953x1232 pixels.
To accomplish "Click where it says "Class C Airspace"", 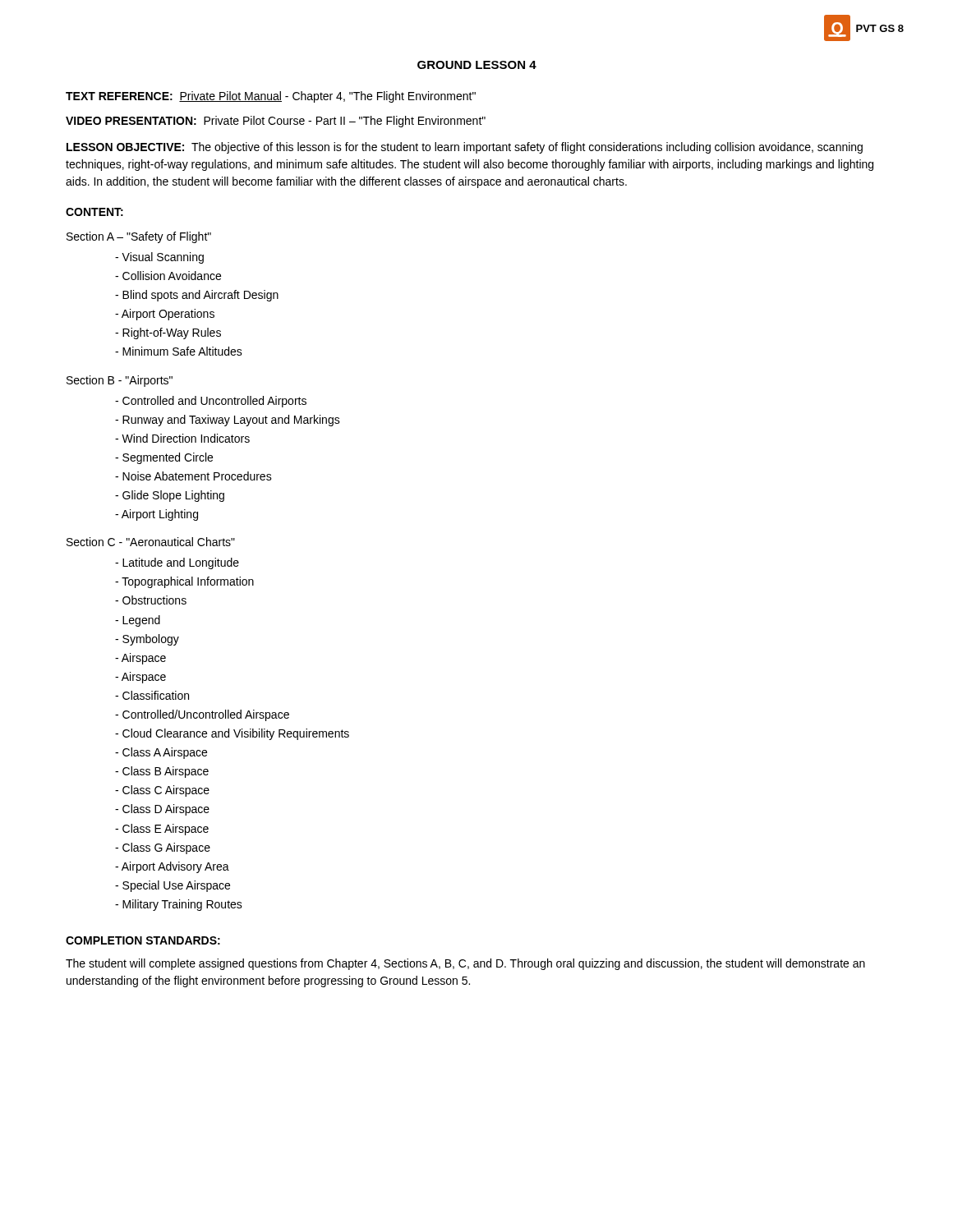I will pyautogui.click(x=162, y=790).
